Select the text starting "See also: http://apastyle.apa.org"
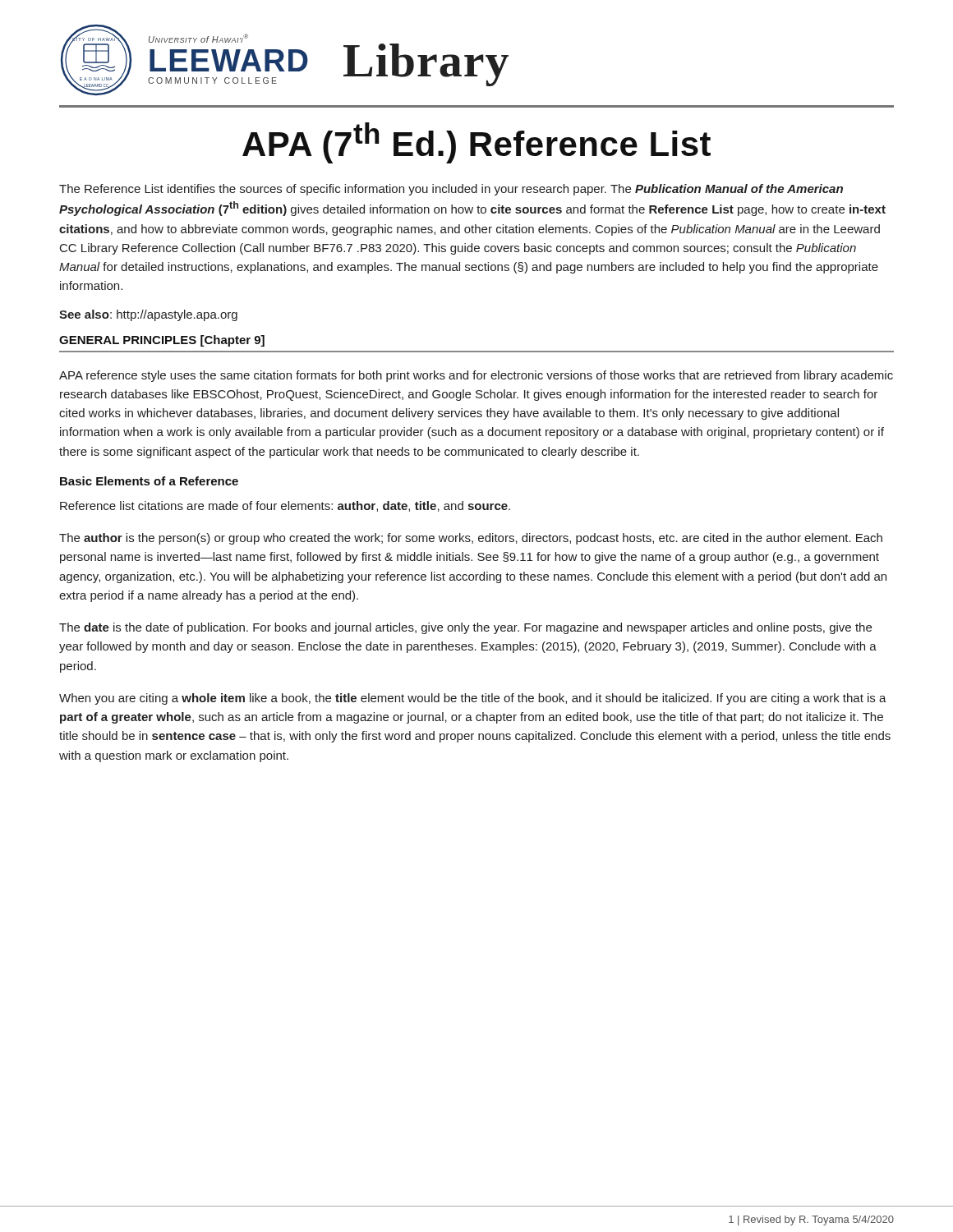The image size is (953, 1232). click(149, 314)
